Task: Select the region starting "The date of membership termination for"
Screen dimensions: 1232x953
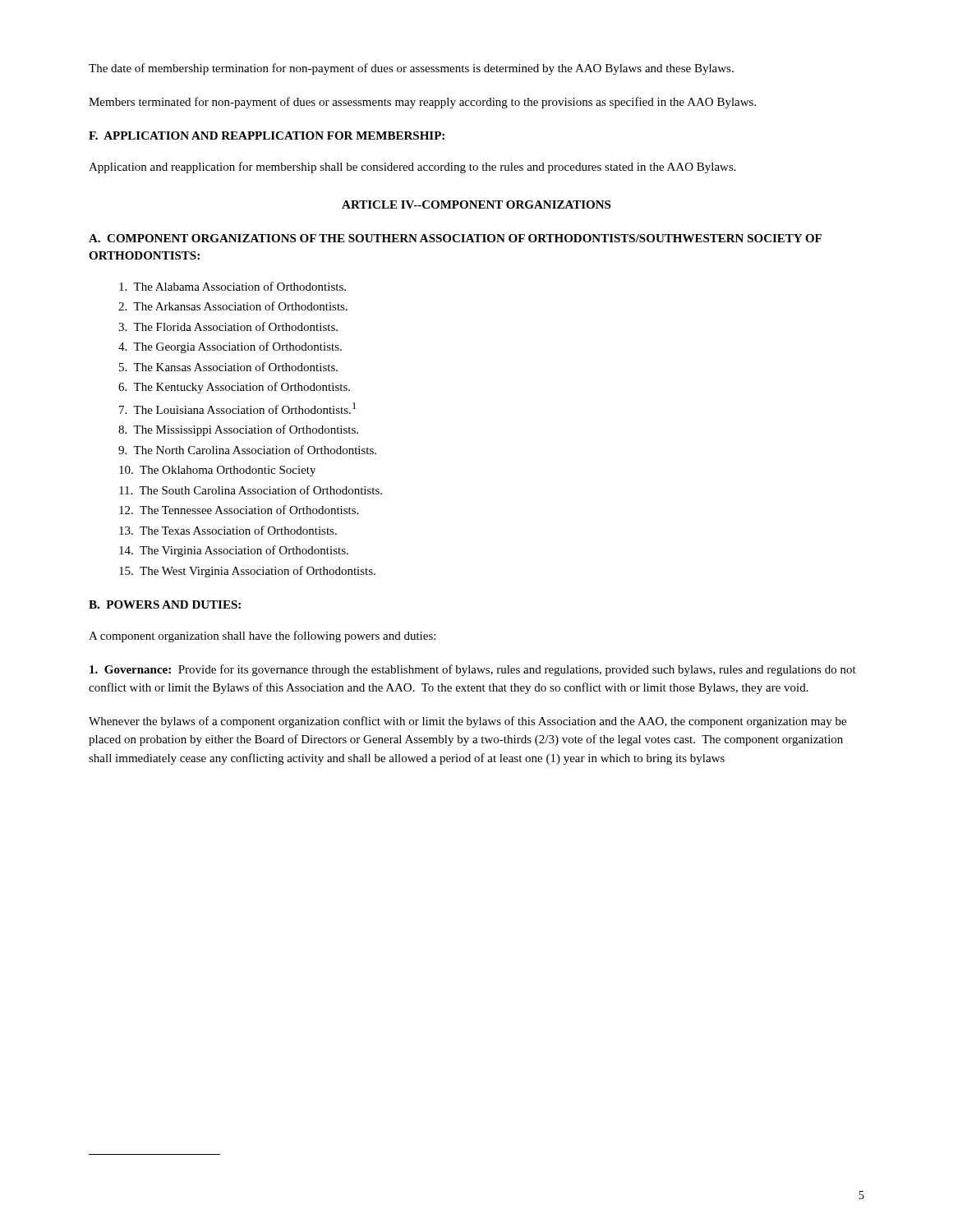Action: (x=411, y=68)
